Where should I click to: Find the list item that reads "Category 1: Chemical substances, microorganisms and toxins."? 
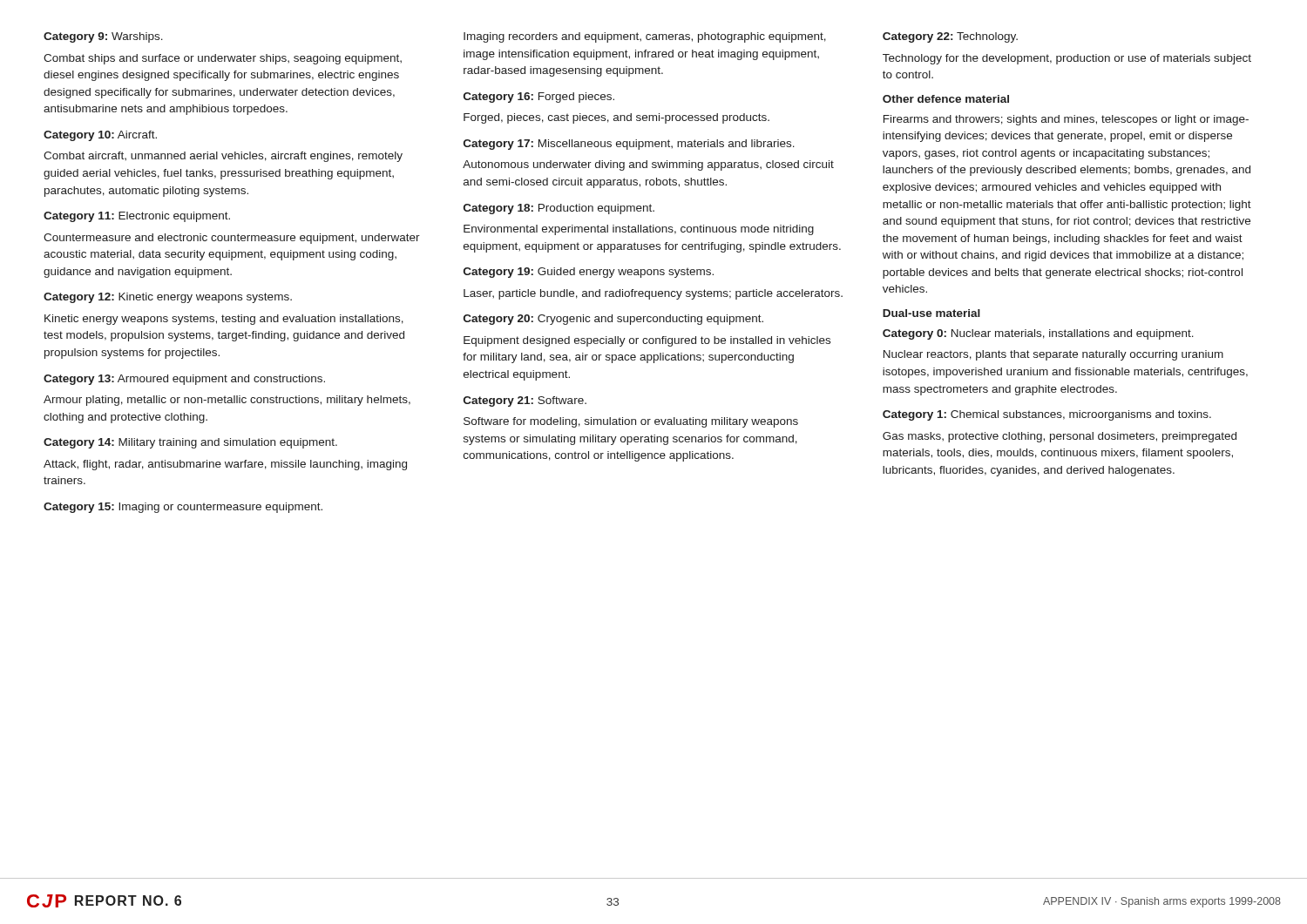(1047, 414)
